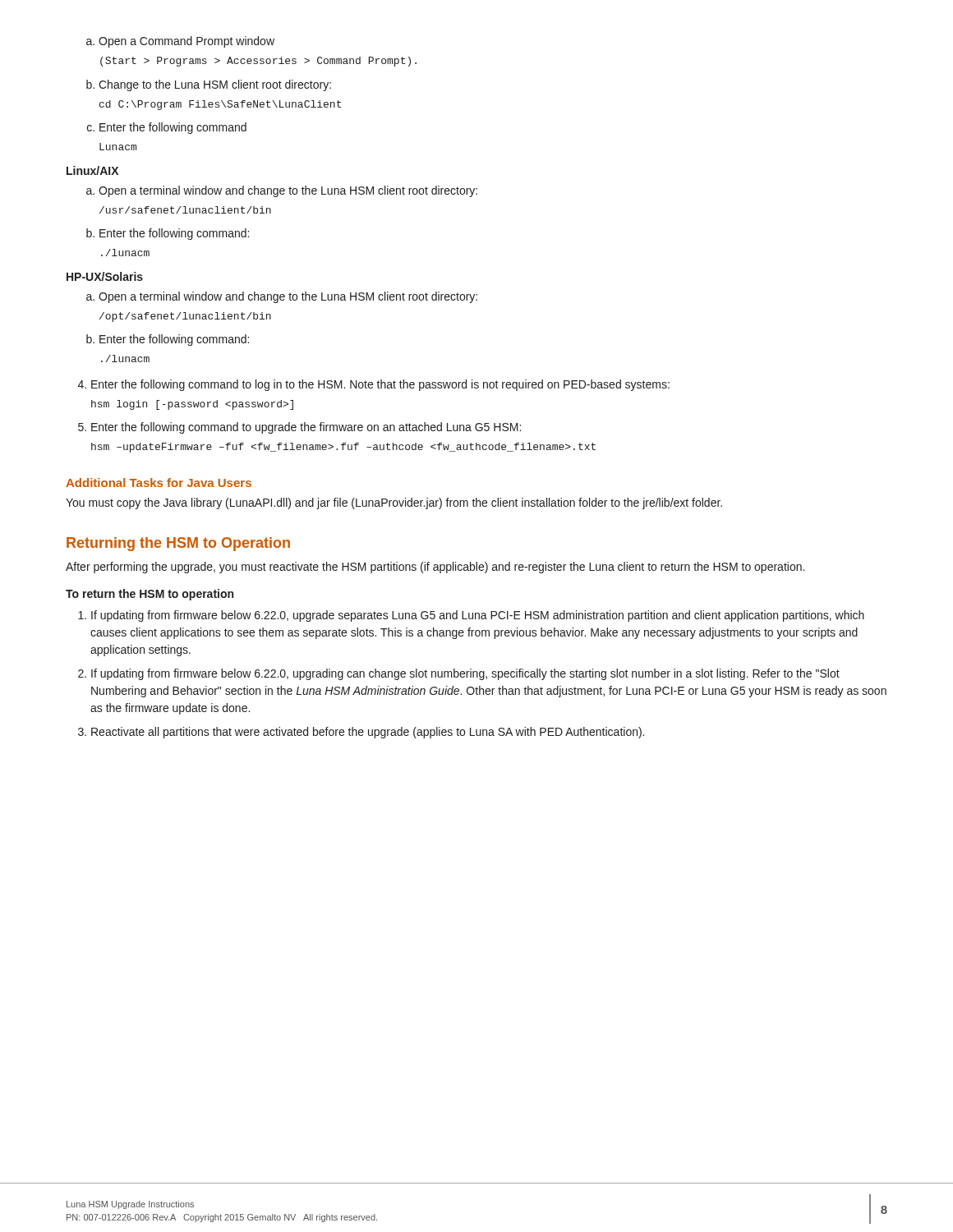The height and width of the screenshot is (1232, 953).
Task: Point to the block beginning "If updating from firmware below 6.22.0, upgrade"
Action: click(478, 632)
